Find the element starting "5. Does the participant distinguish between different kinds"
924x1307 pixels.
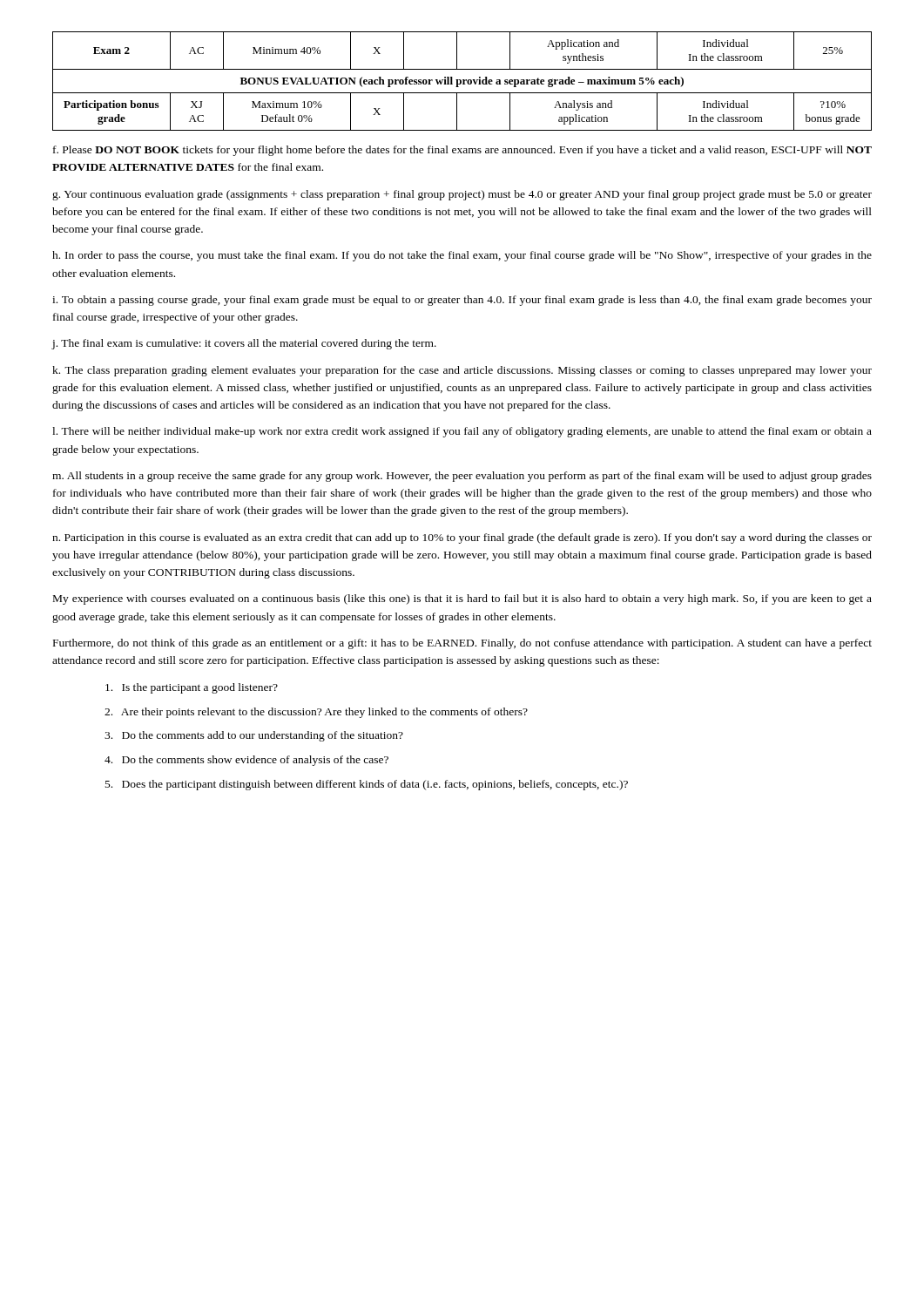pos(366,783)
